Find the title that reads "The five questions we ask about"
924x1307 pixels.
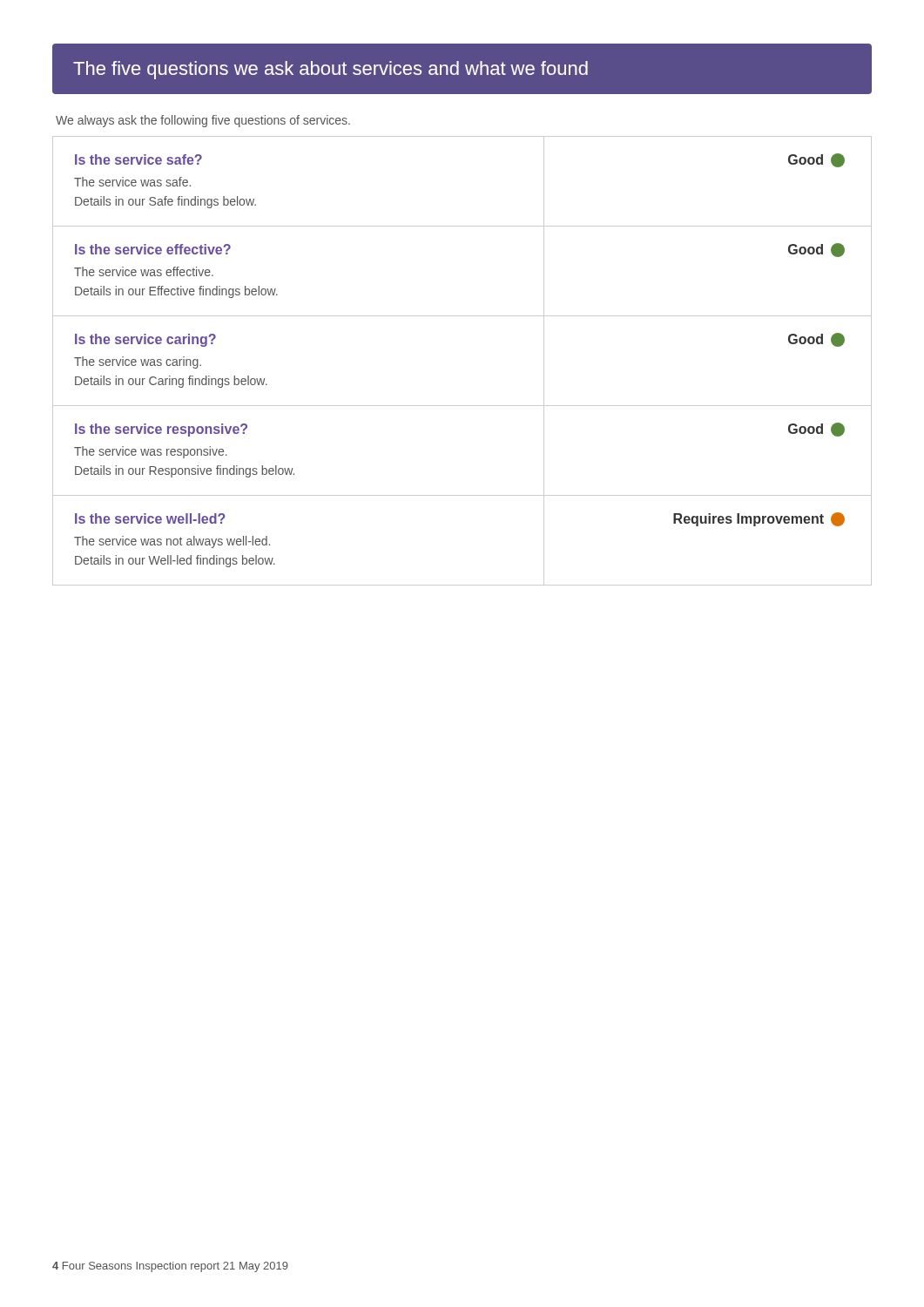(462, 69)
